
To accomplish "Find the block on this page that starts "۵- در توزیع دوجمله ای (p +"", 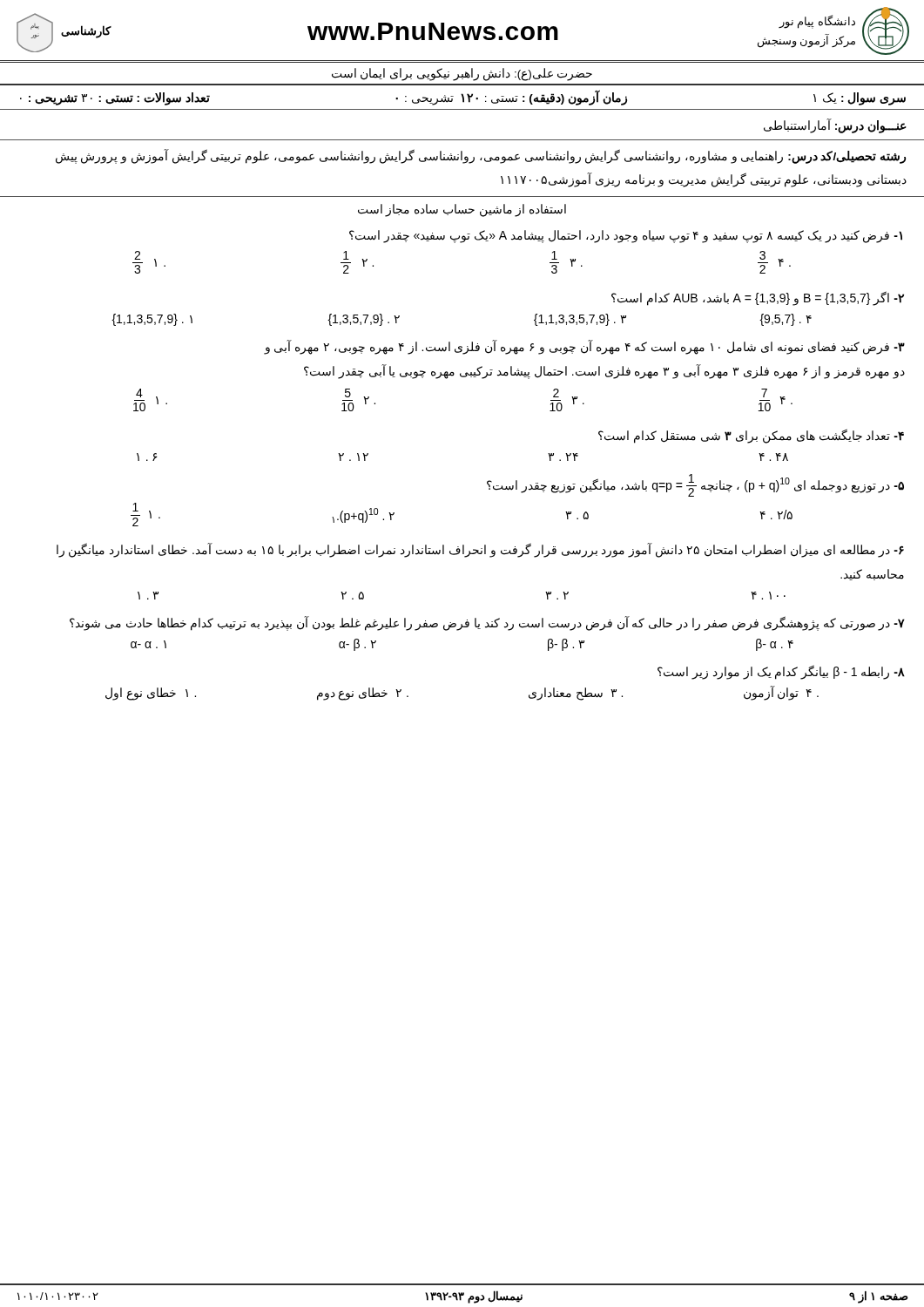I will click(695, 486).
